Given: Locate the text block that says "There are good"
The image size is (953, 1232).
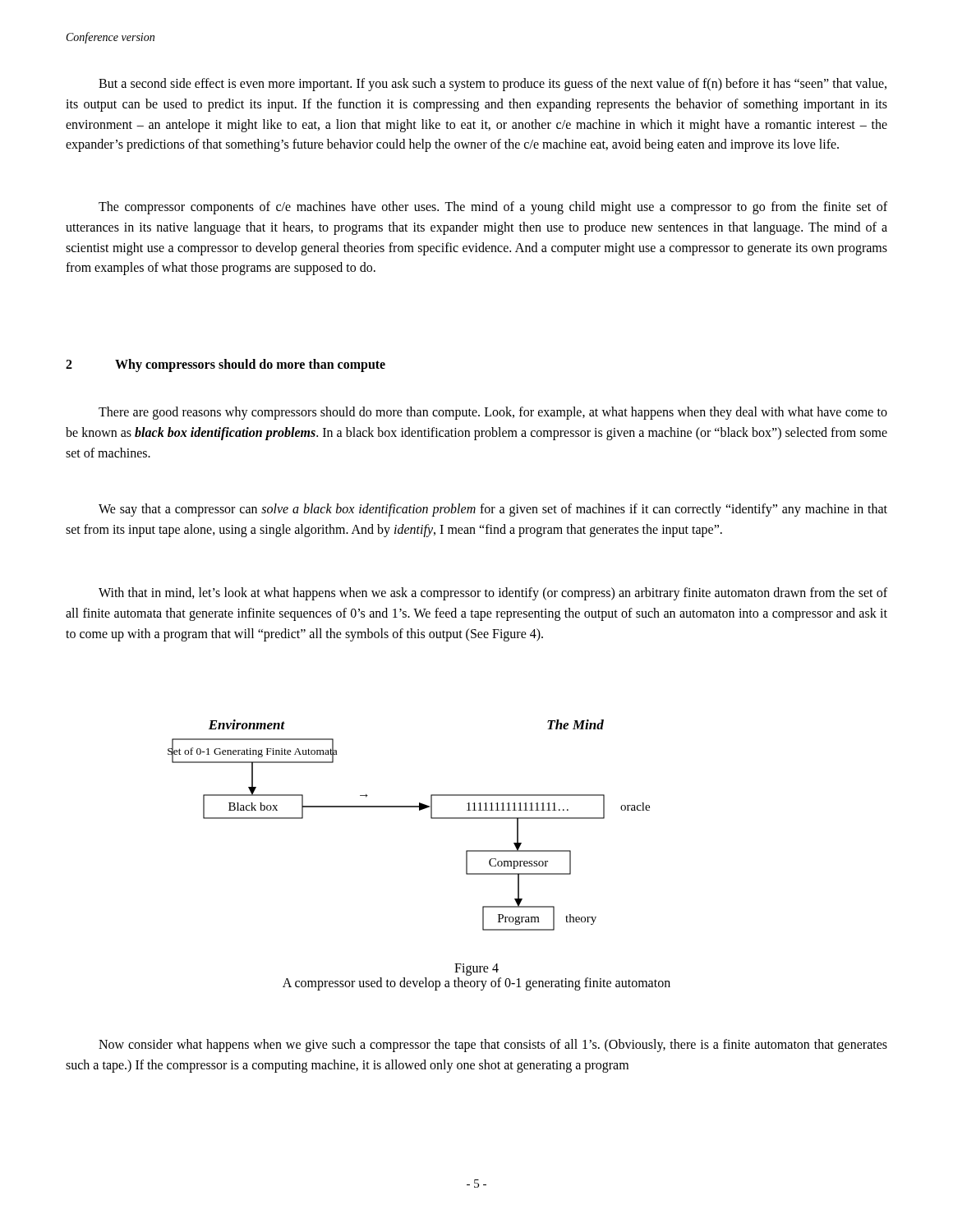Looking at the screenshot, I should (476, 432).
